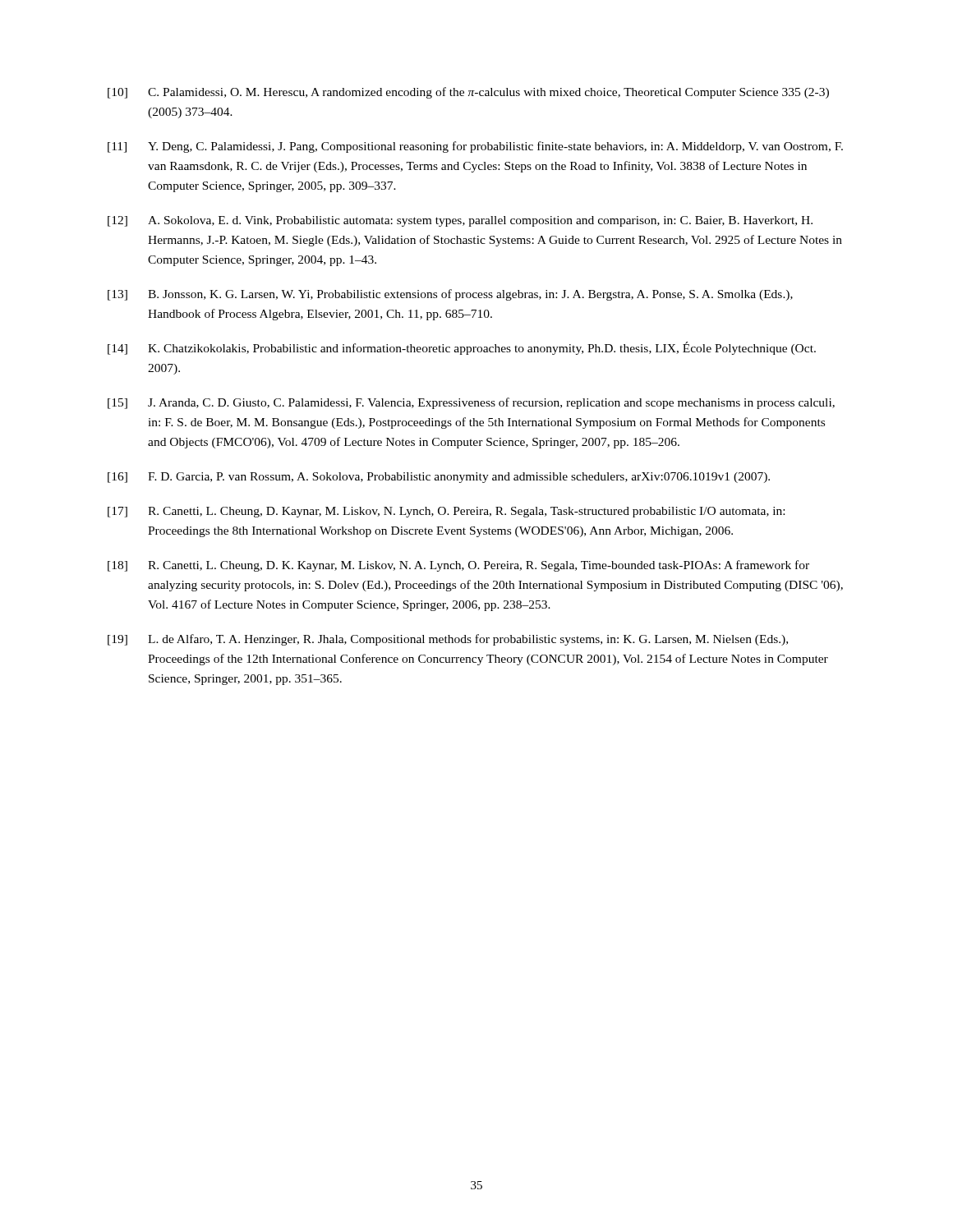953x1232 pixels.
Task: Click the passage that begins "[11] Y. Deng, C. Palamidessi, J. Pang,"
Action: tap(476, 166)
